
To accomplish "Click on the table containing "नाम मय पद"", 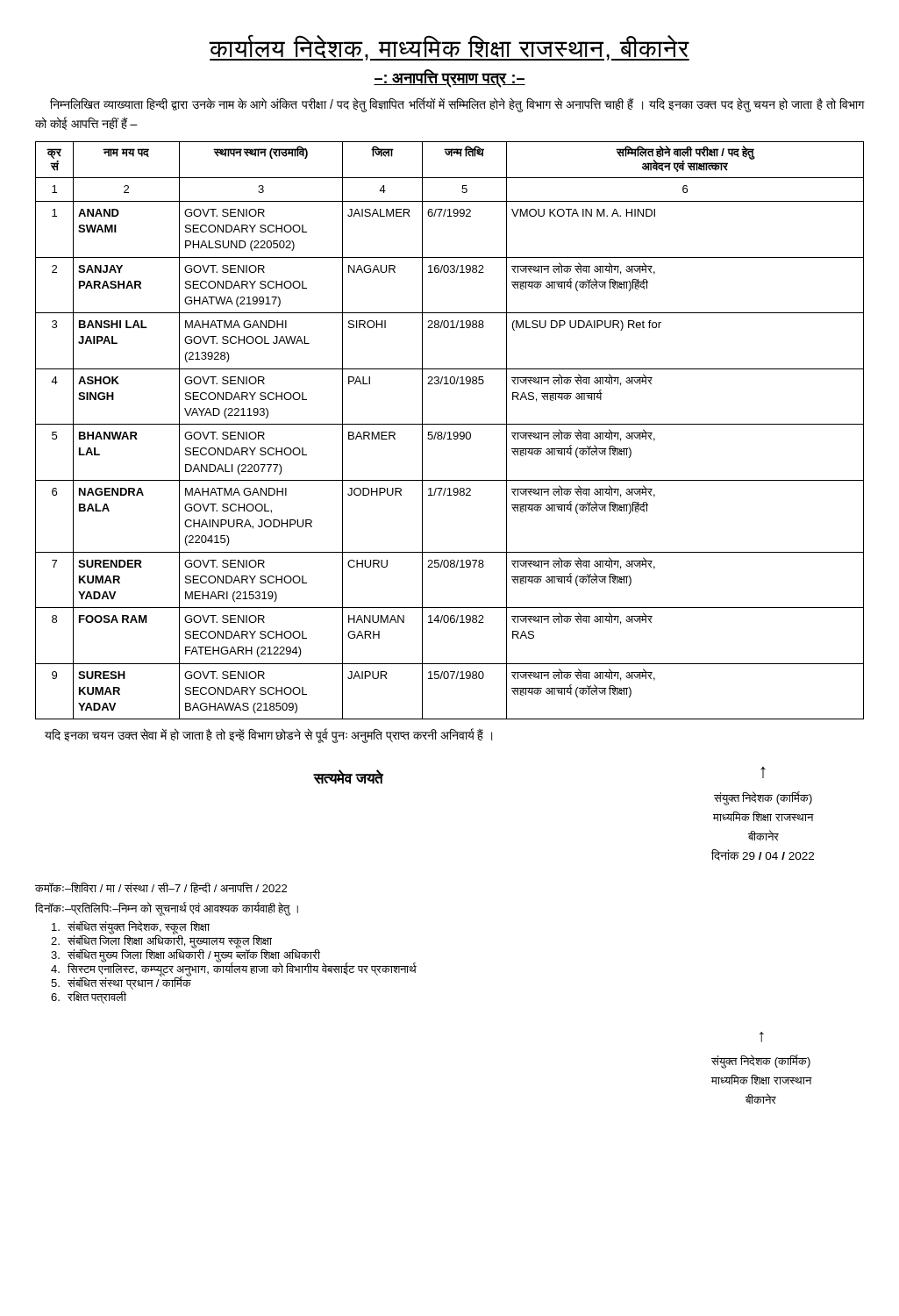I will click(450, 430).
